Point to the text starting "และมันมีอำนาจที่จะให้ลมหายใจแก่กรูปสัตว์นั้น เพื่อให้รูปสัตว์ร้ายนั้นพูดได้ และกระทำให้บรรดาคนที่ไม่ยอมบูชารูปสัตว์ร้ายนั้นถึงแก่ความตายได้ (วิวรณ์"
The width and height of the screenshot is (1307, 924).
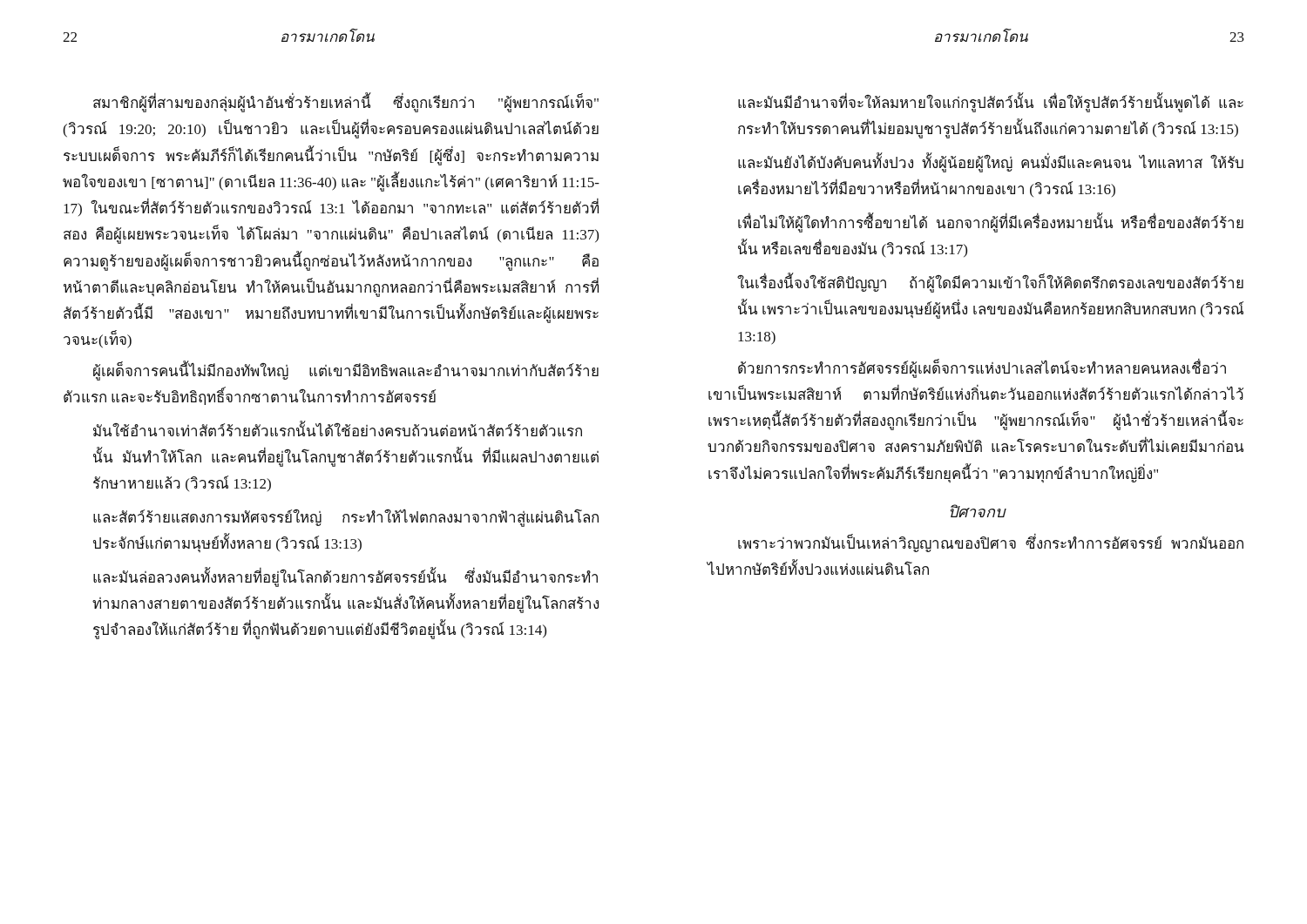[x=991, y=117]
